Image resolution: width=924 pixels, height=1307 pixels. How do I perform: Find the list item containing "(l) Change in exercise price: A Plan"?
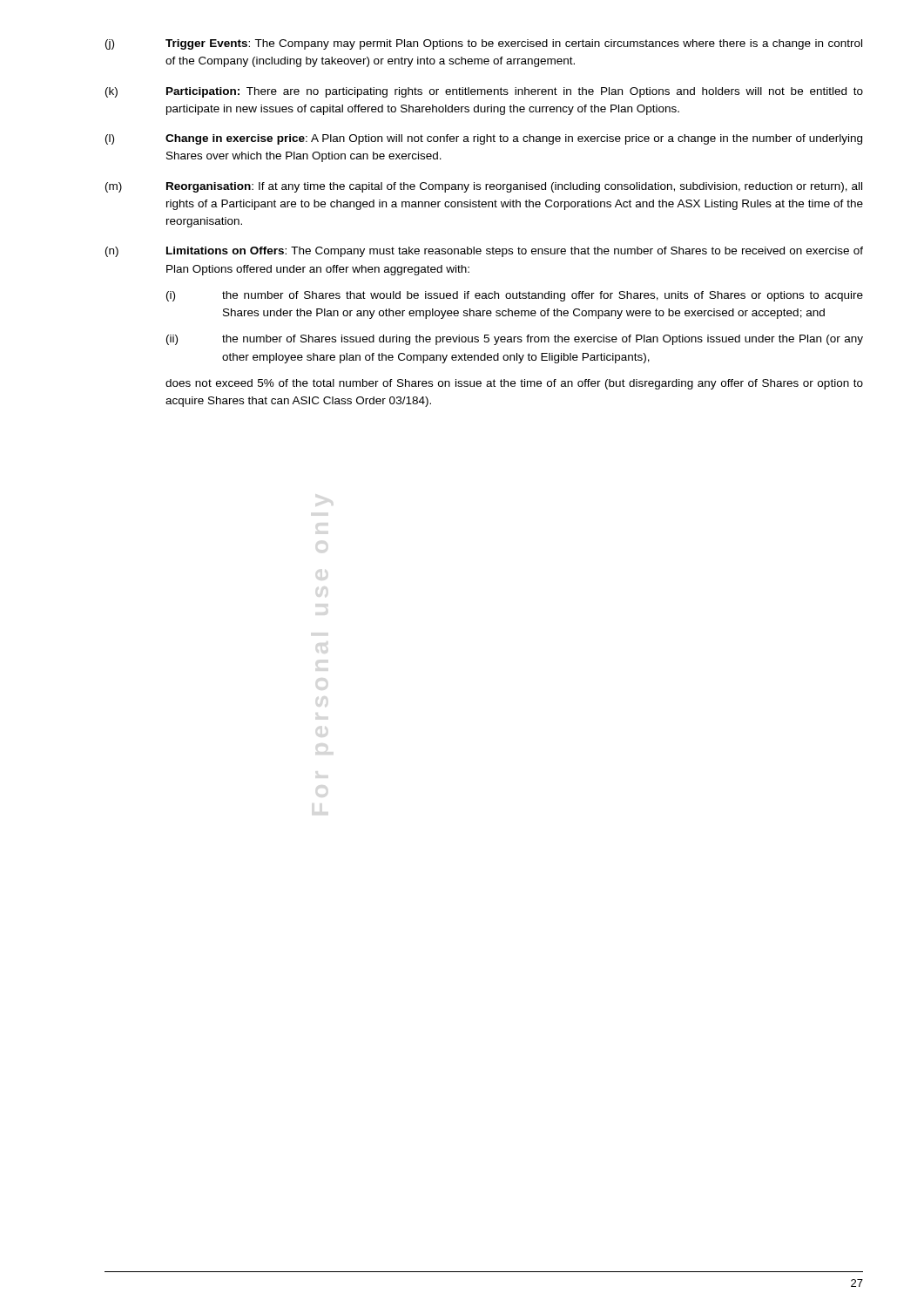click(x=484, y=147)
